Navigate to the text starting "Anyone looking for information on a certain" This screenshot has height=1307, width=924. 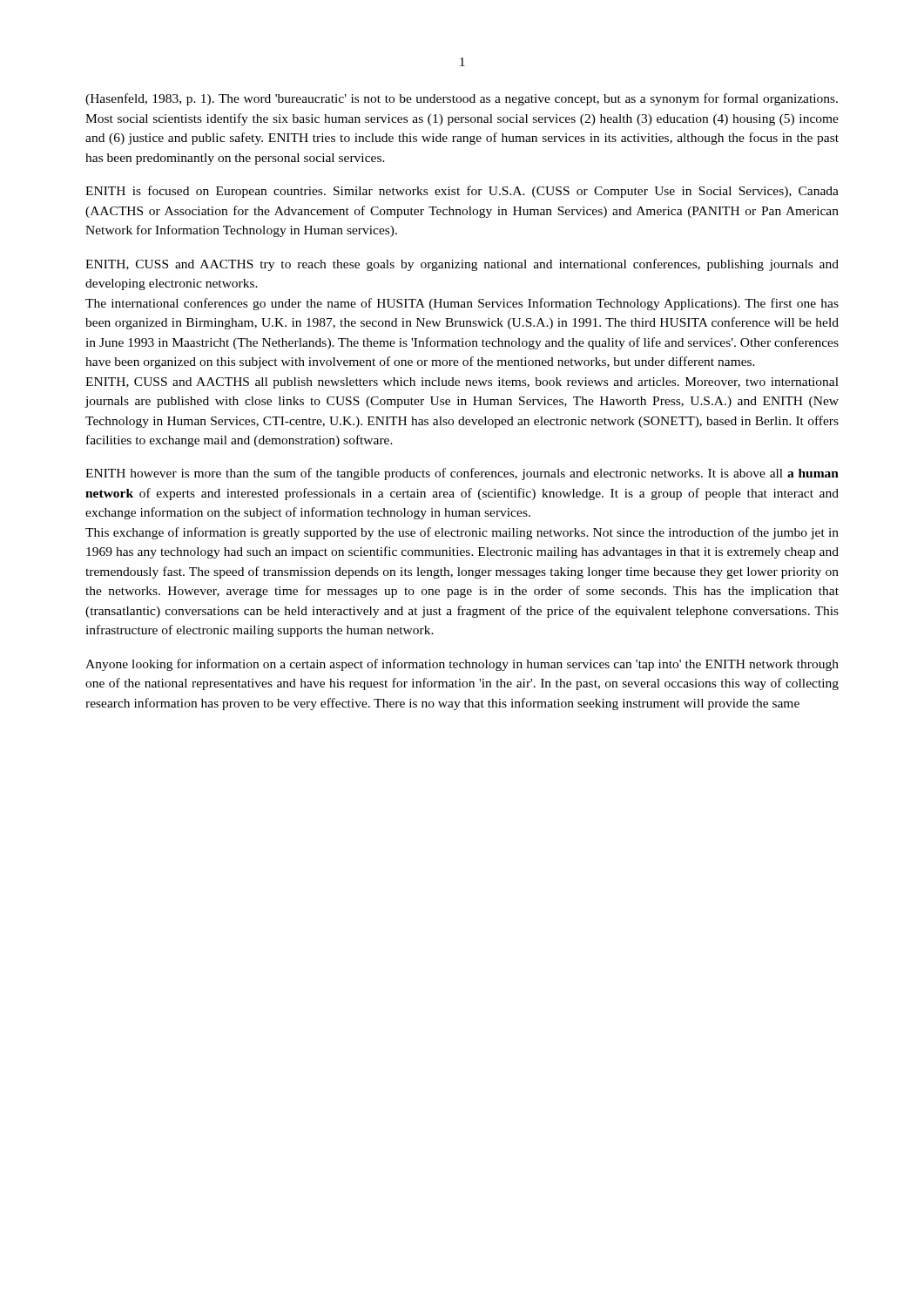(462, 683)
